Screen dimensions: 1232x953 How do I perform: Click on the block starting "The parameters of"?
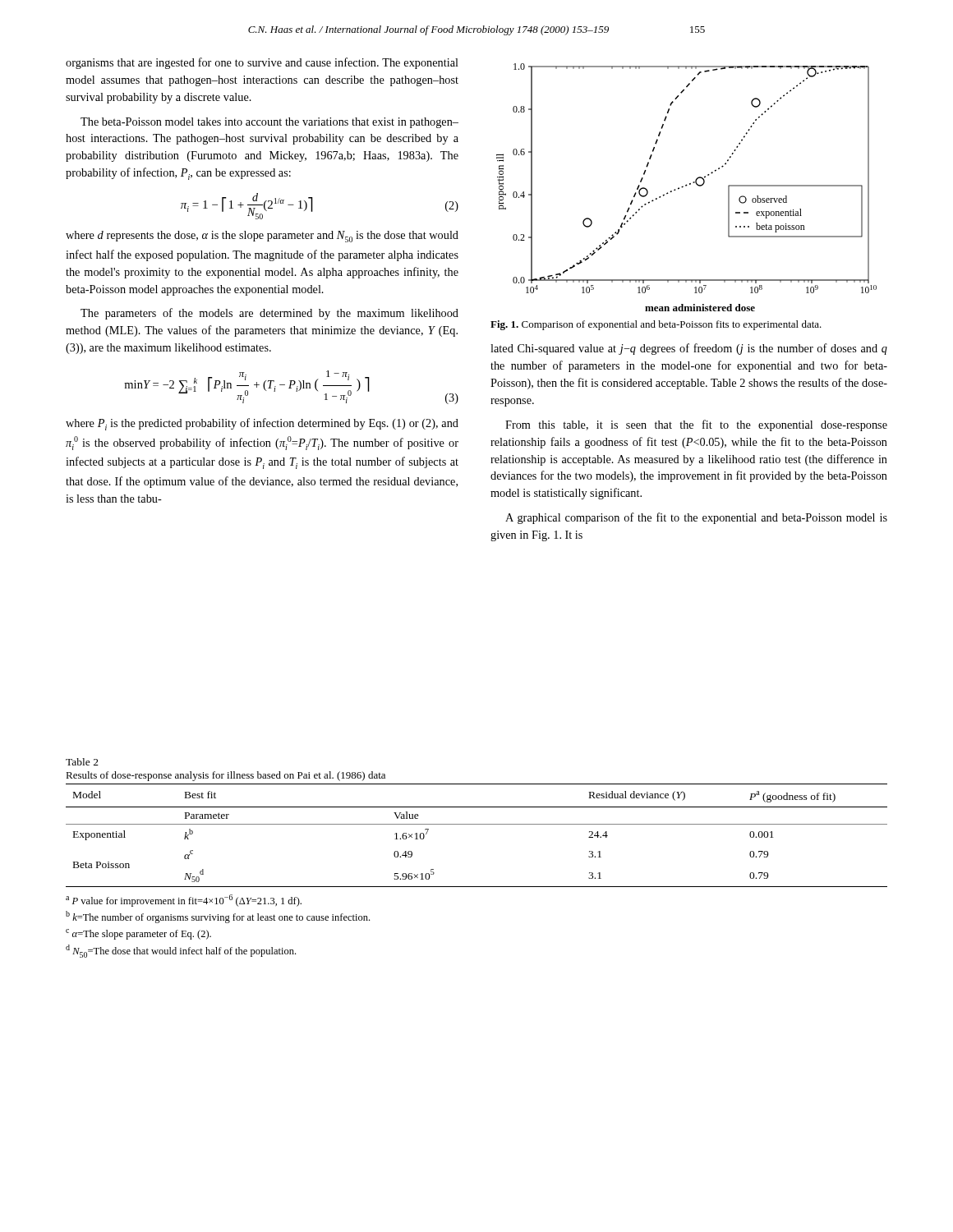(x=262, y=330)
